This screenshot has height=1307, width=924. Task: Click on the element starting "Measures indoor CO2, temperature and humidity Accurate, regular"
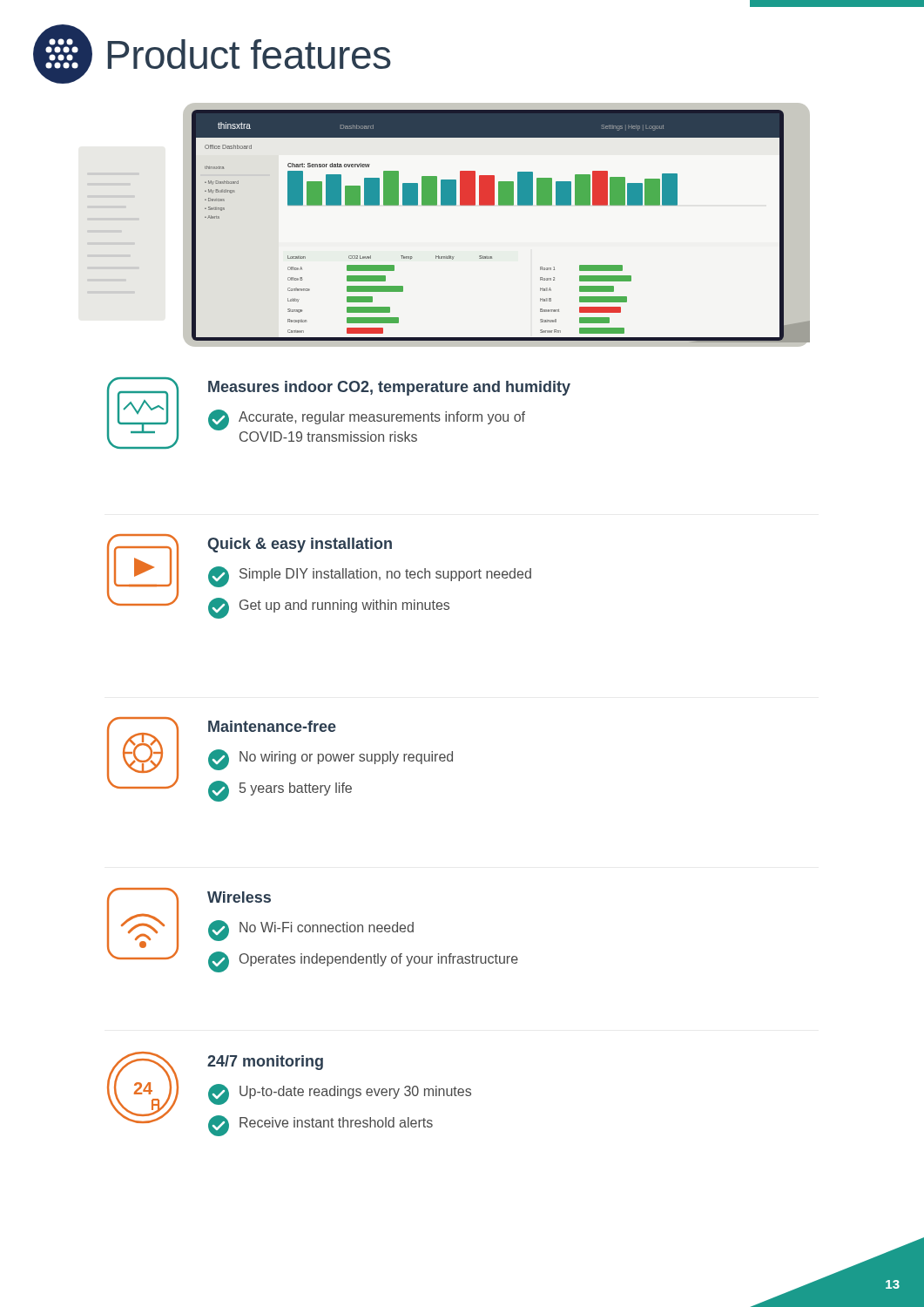(462, 414)
